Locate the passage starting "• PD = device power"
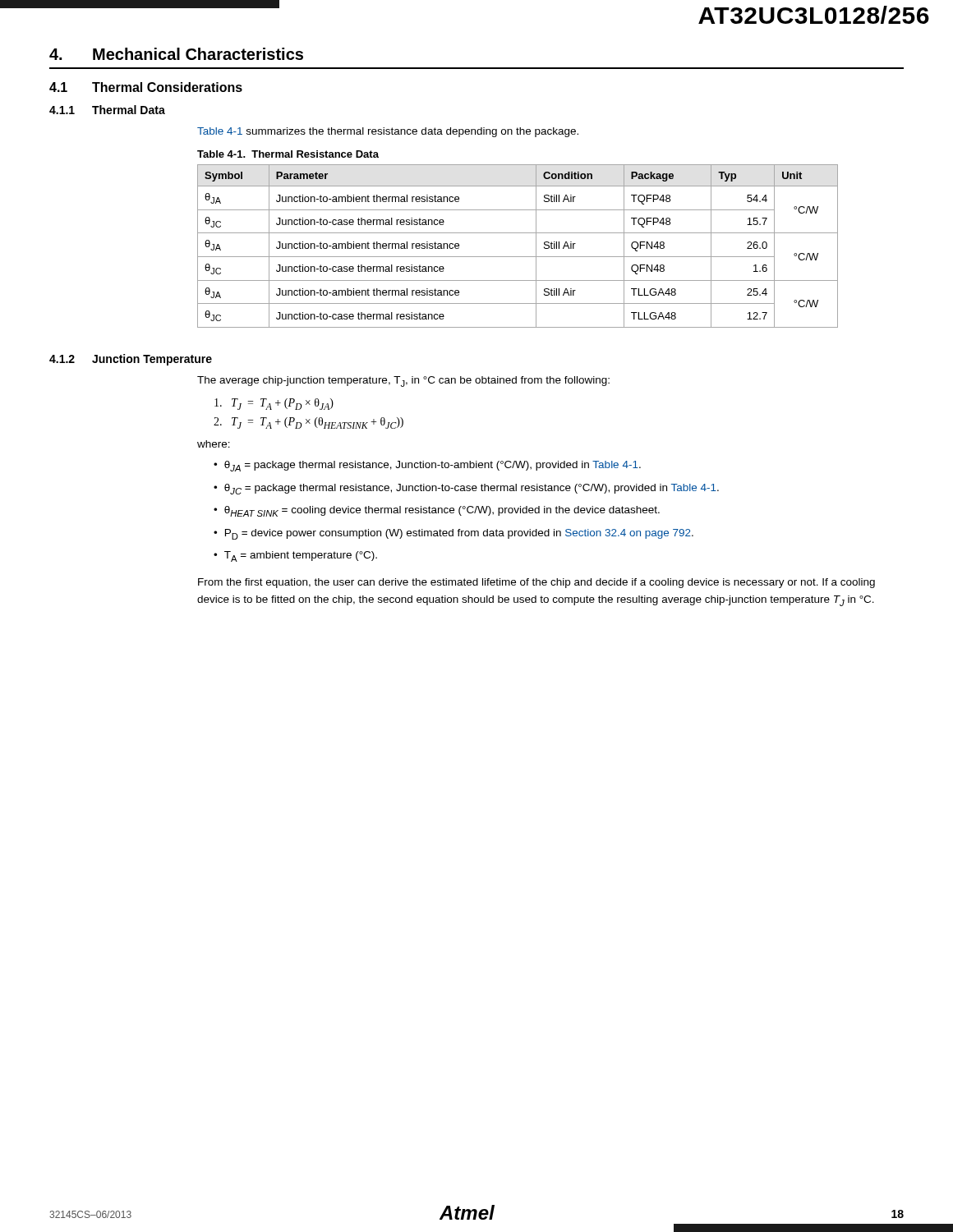This screenshot has width=953, height=1232. (454, 534)
